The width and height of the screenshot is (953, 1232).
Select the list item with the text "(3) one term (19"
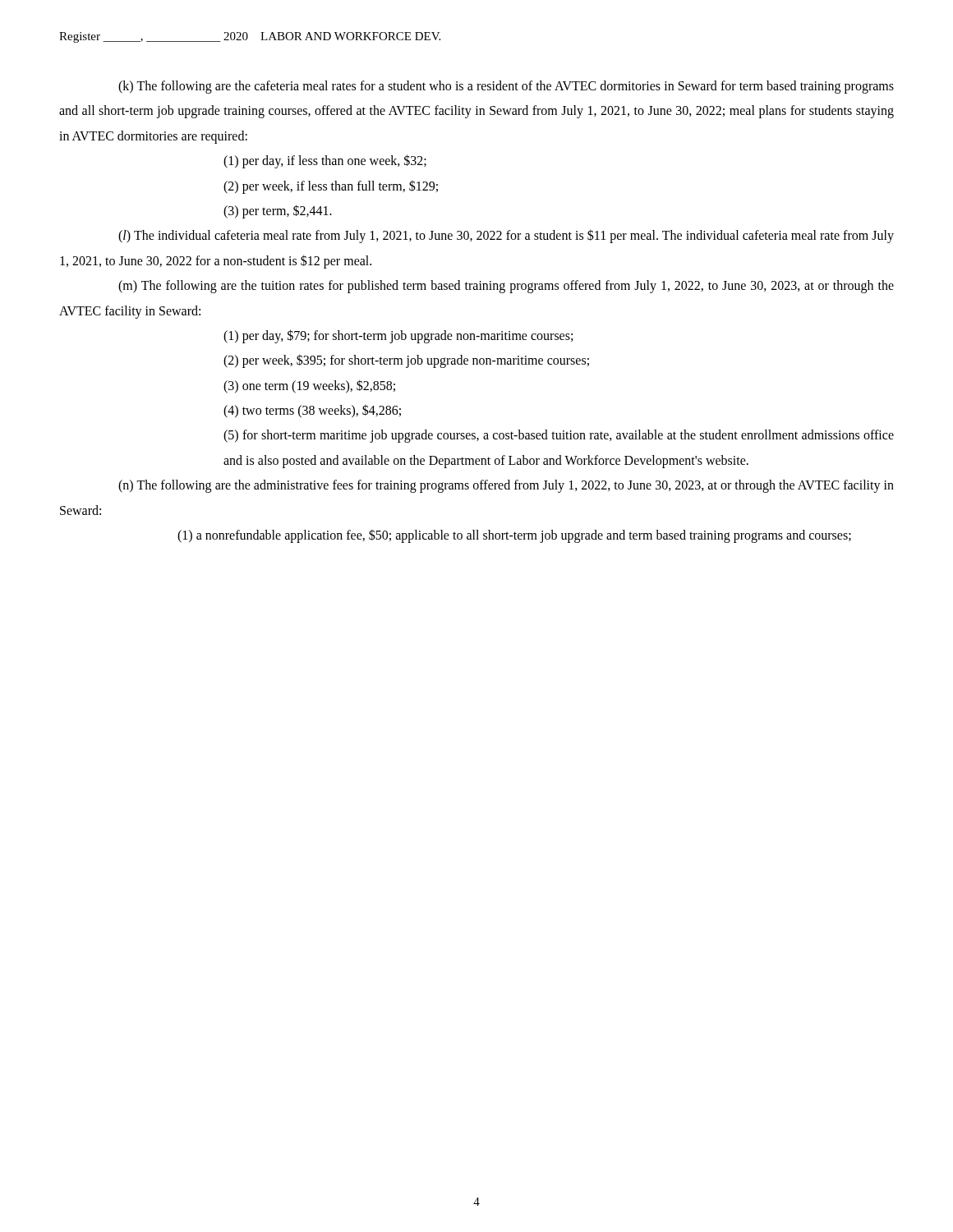(310, 385)
